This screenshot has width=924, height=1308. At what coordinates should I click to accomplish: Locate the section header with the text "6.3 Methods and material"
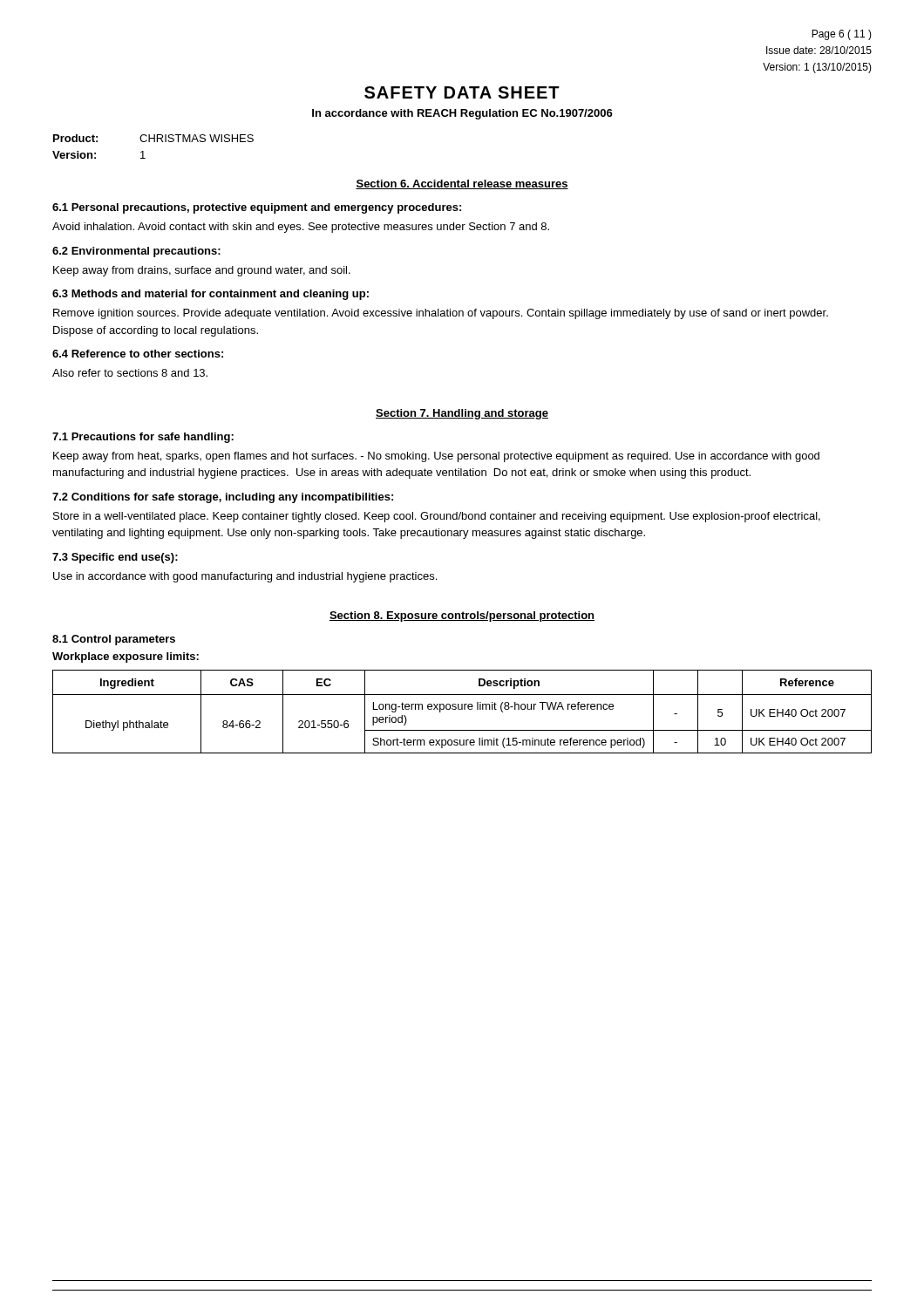pyautogui.click(x=211, y=293)
